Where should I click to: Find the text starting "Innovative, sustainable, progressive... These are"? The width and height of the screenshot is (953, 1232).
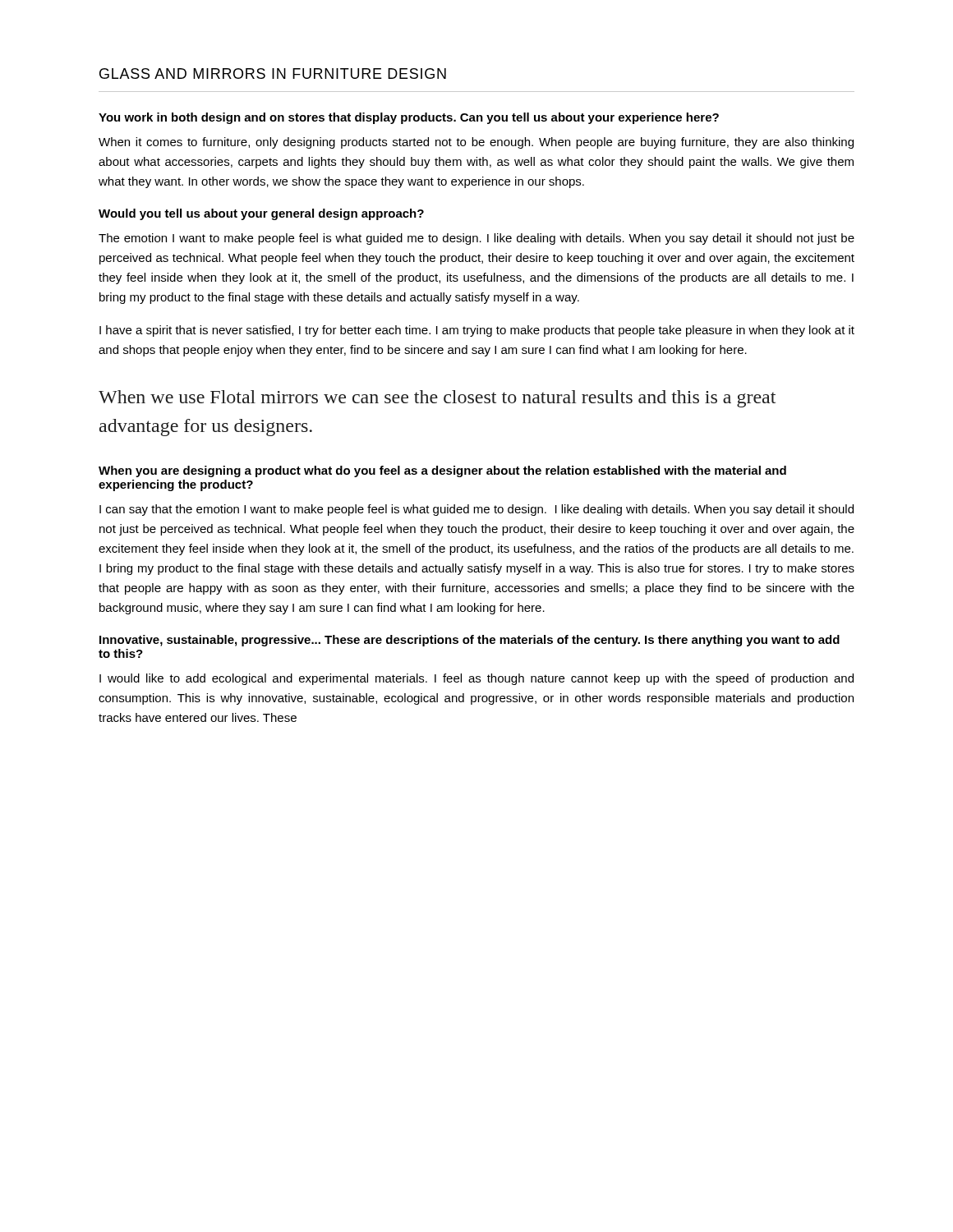[469, 646]
